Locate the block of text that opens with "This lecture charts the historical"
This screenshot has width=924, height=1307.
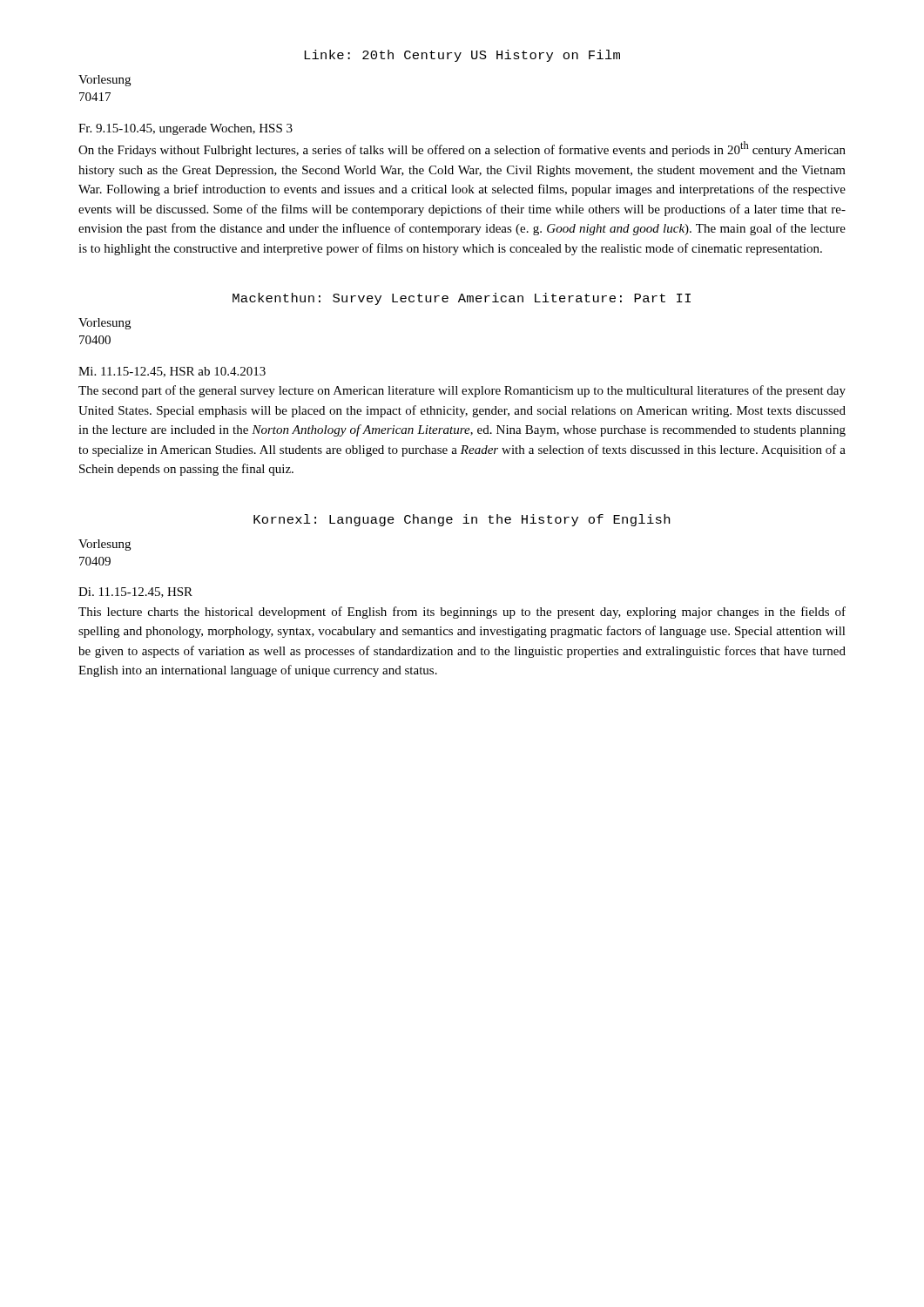tap(462, 641)
